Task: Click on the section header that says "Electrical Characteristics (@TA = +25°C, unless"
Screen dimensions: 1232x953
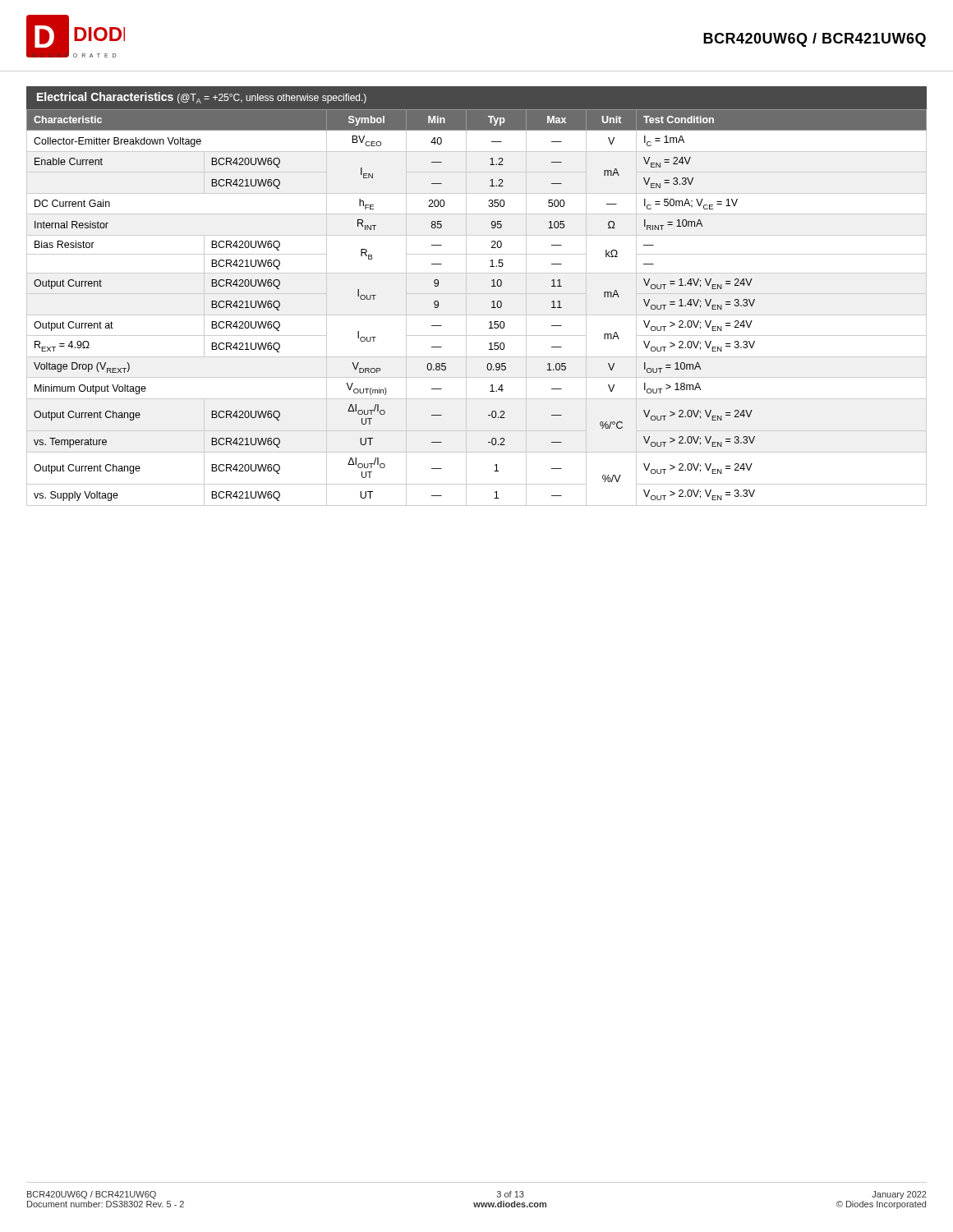Action: coord(476,98)
